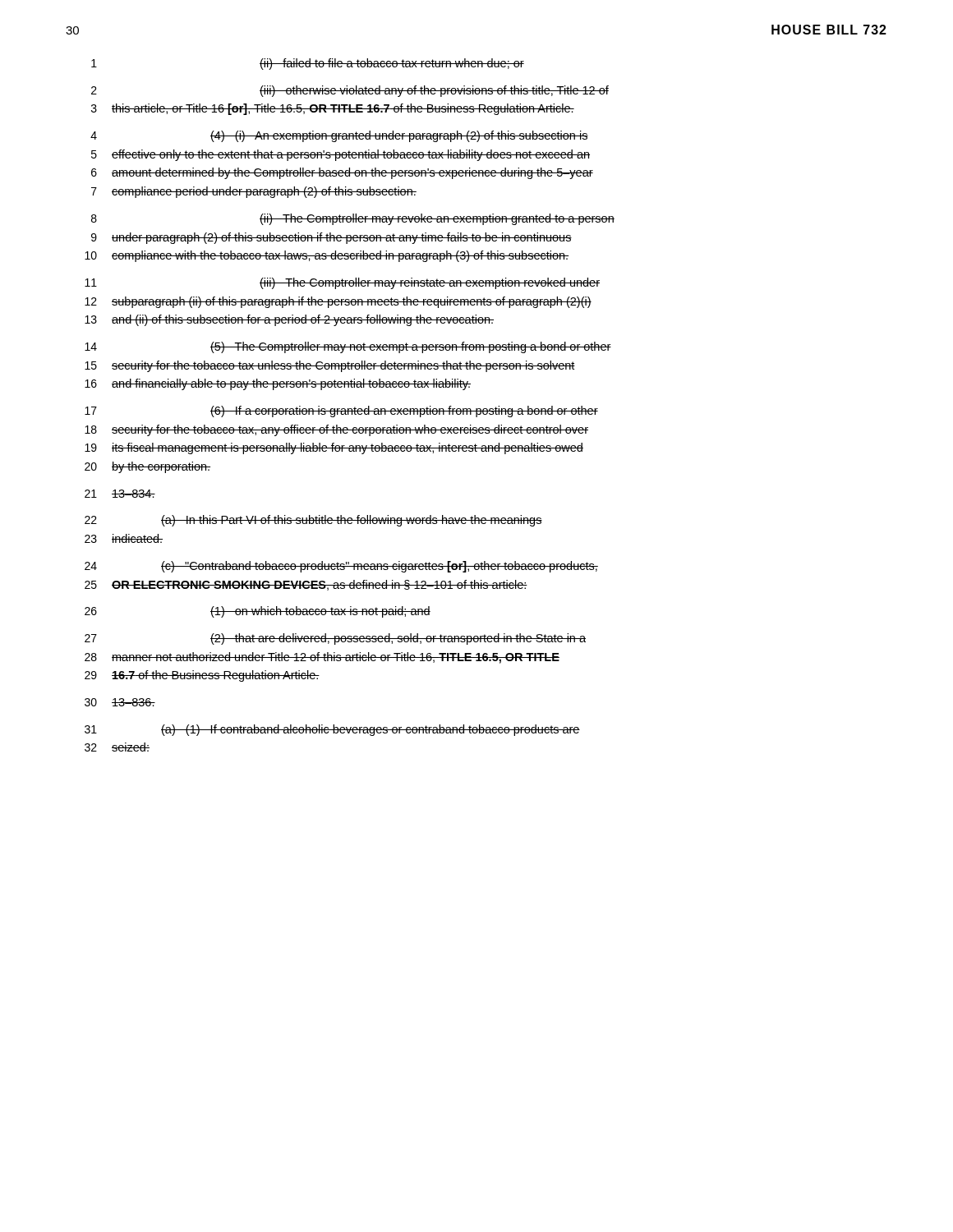Screen dimensions: 1232x953
Task: Click on the text block starting "22 (a) In this Part VI of this"
Action: (476, 521)
